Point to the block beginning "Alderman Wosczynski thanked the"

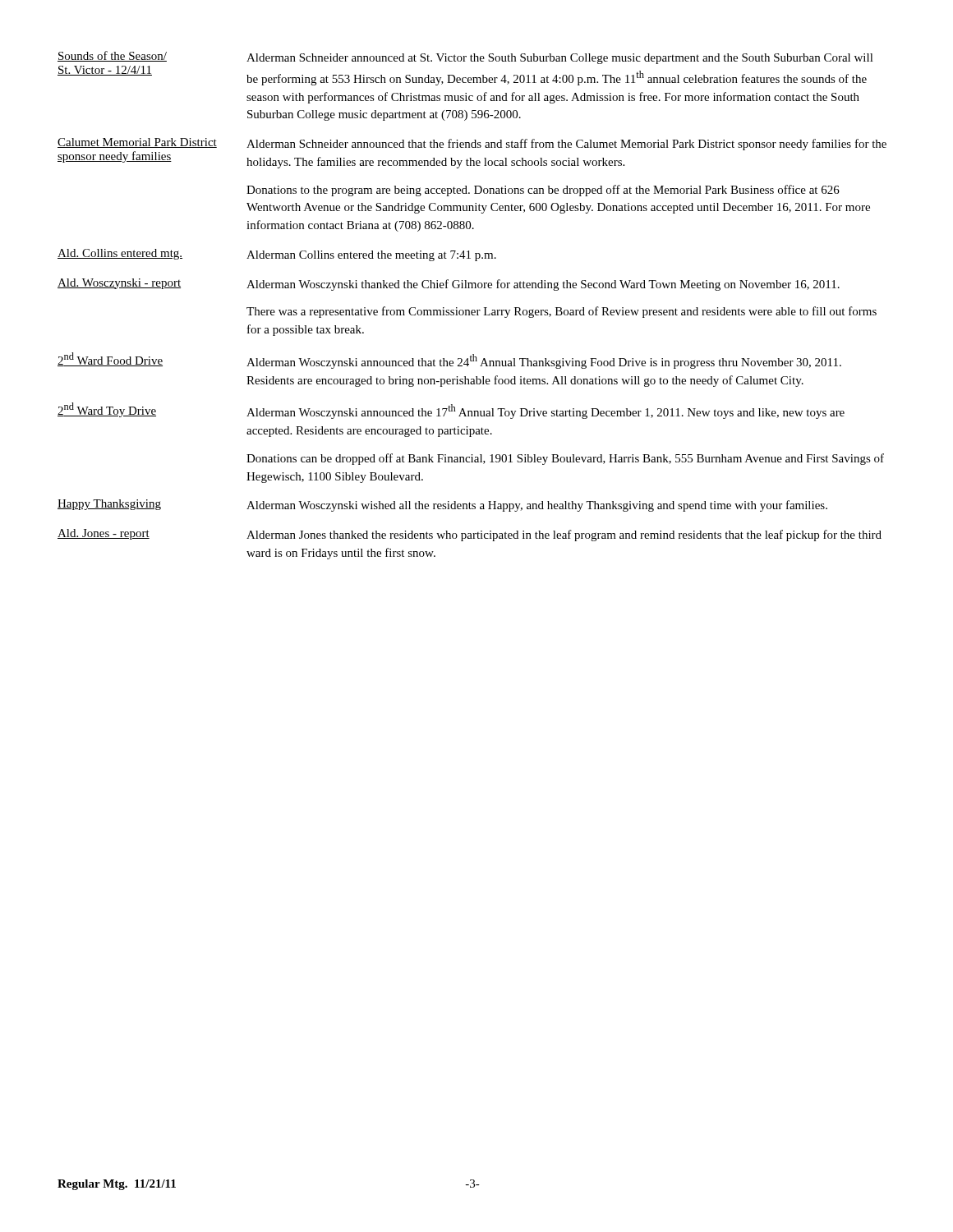[567, 307]
